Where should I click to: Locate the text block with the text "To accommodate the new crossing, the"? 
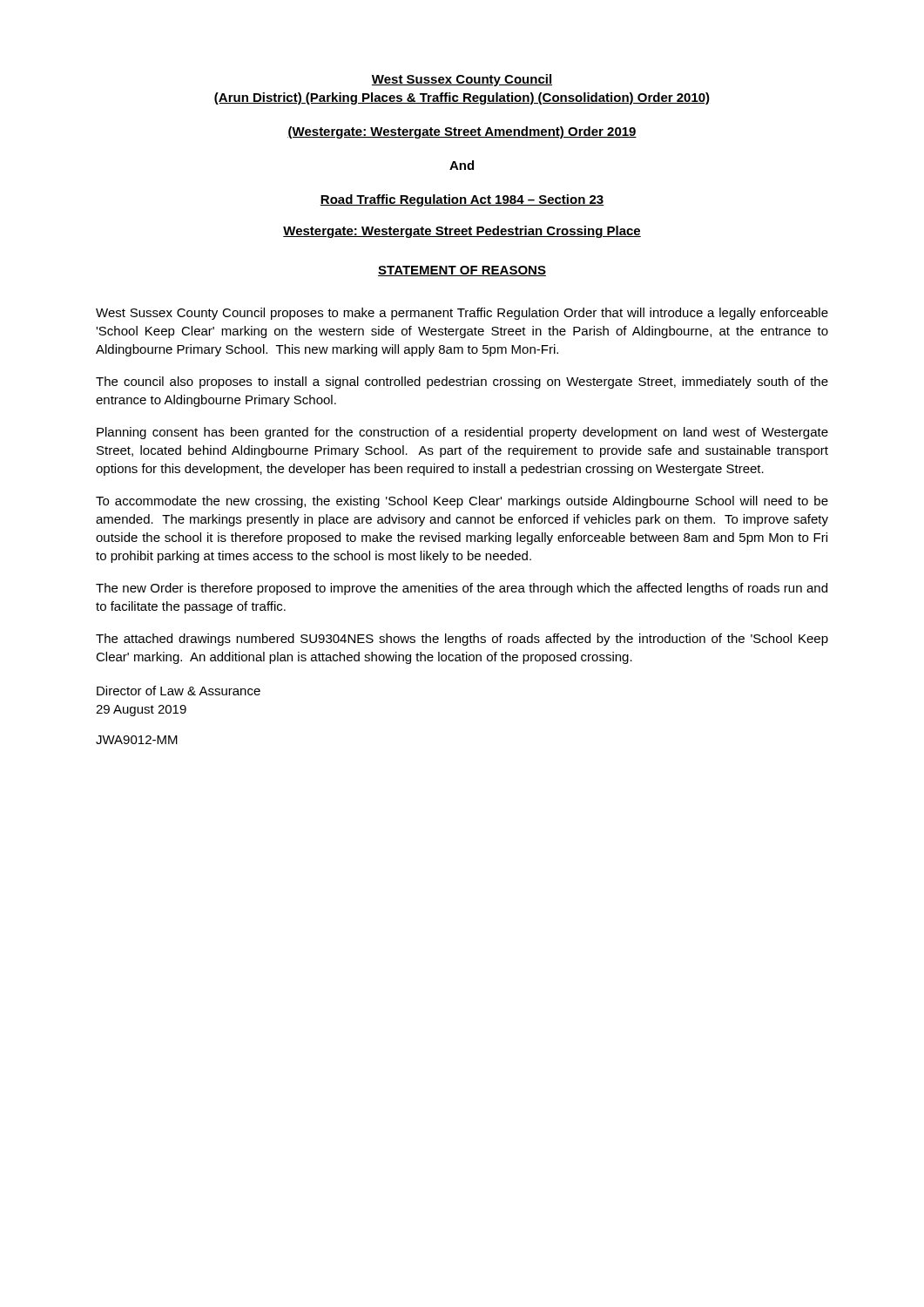point(462,528)
